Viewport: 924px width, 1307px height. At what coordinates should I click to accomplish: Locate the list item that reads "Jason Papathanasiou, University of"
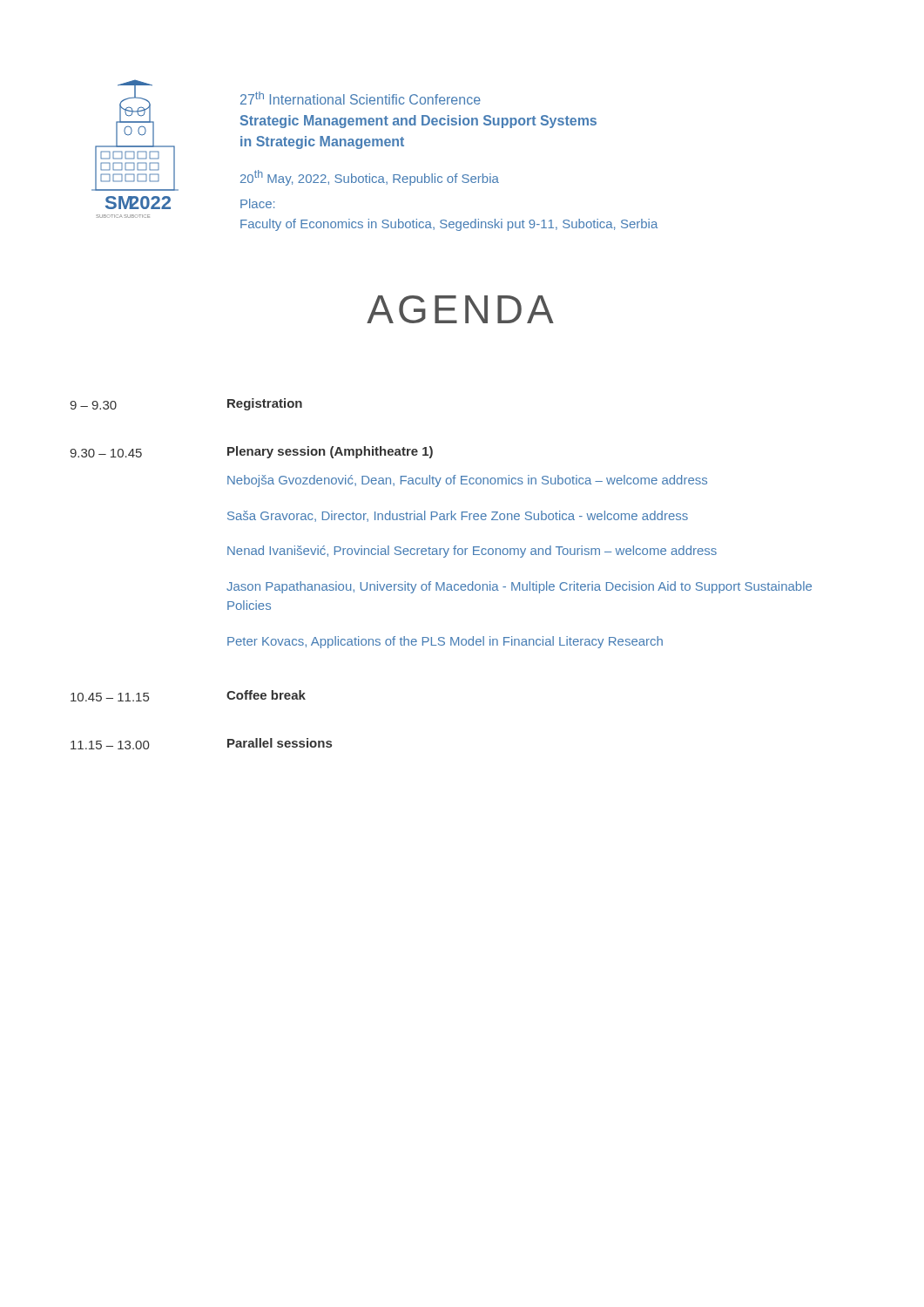pyautogui.click(x=519, y=596)
